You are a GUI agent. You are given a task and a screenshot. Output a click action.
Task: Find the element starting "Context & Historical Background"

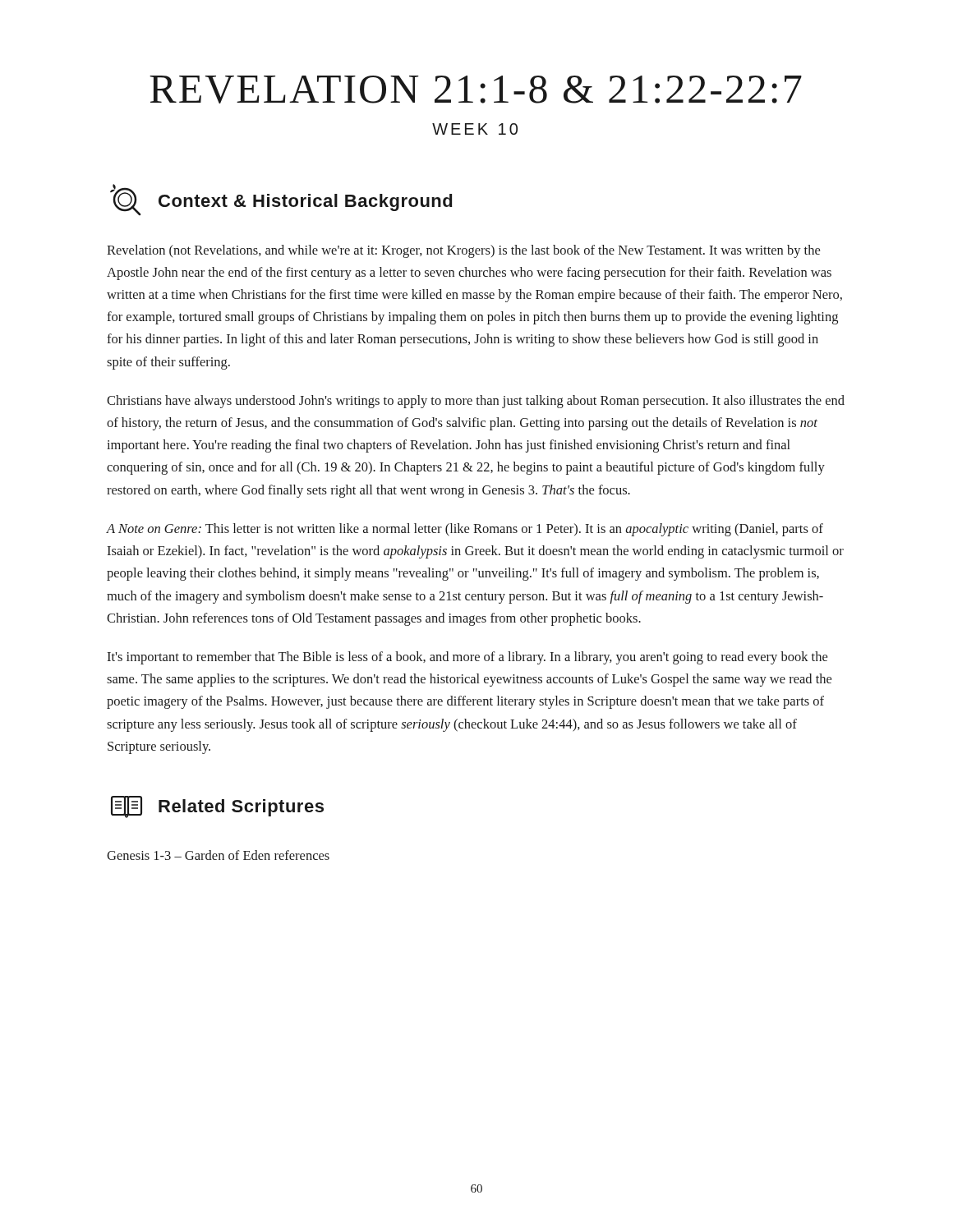(x=306, y=200)
